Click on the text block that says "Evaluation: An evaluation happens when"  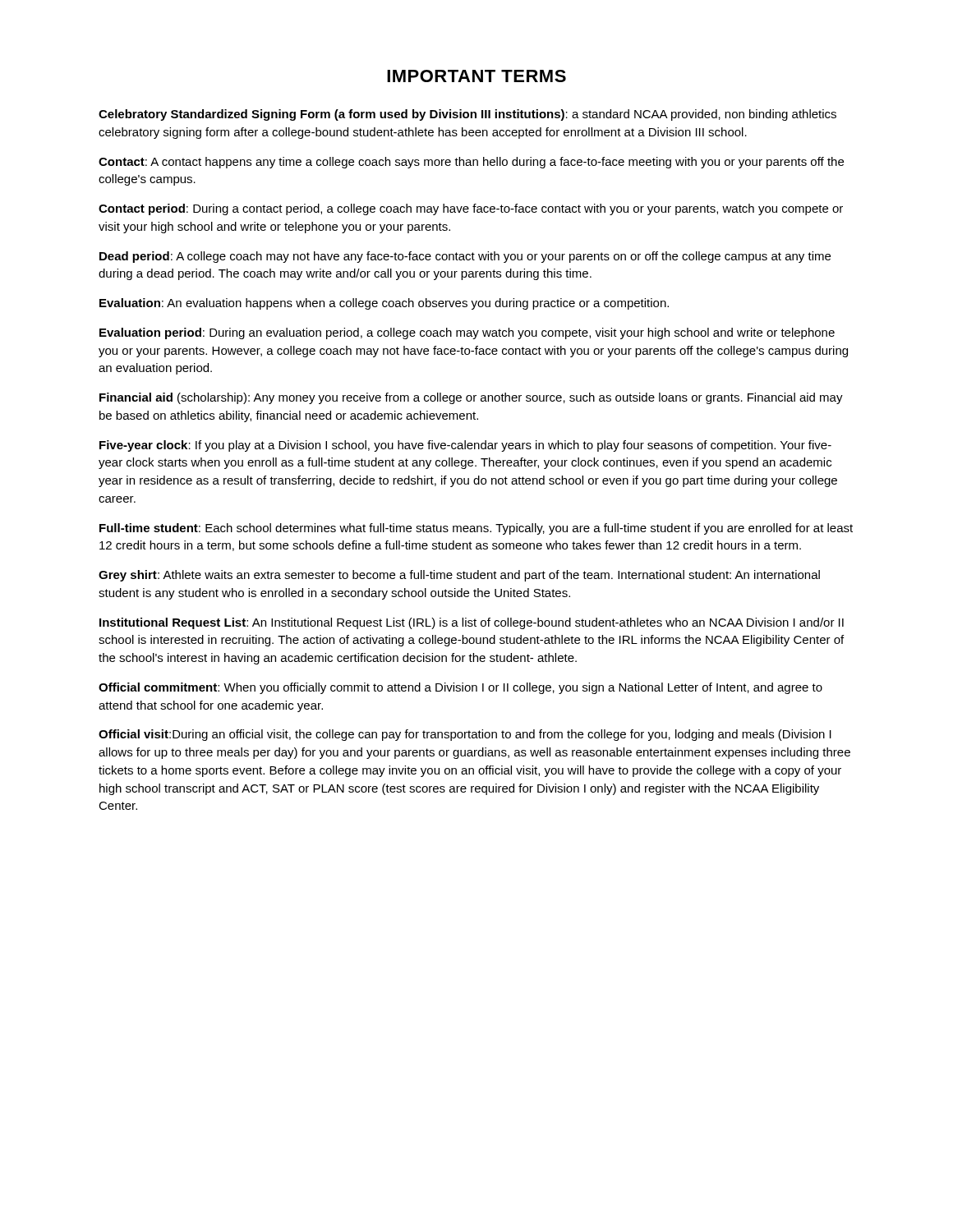pyautogui.click(x=476, y=303)
